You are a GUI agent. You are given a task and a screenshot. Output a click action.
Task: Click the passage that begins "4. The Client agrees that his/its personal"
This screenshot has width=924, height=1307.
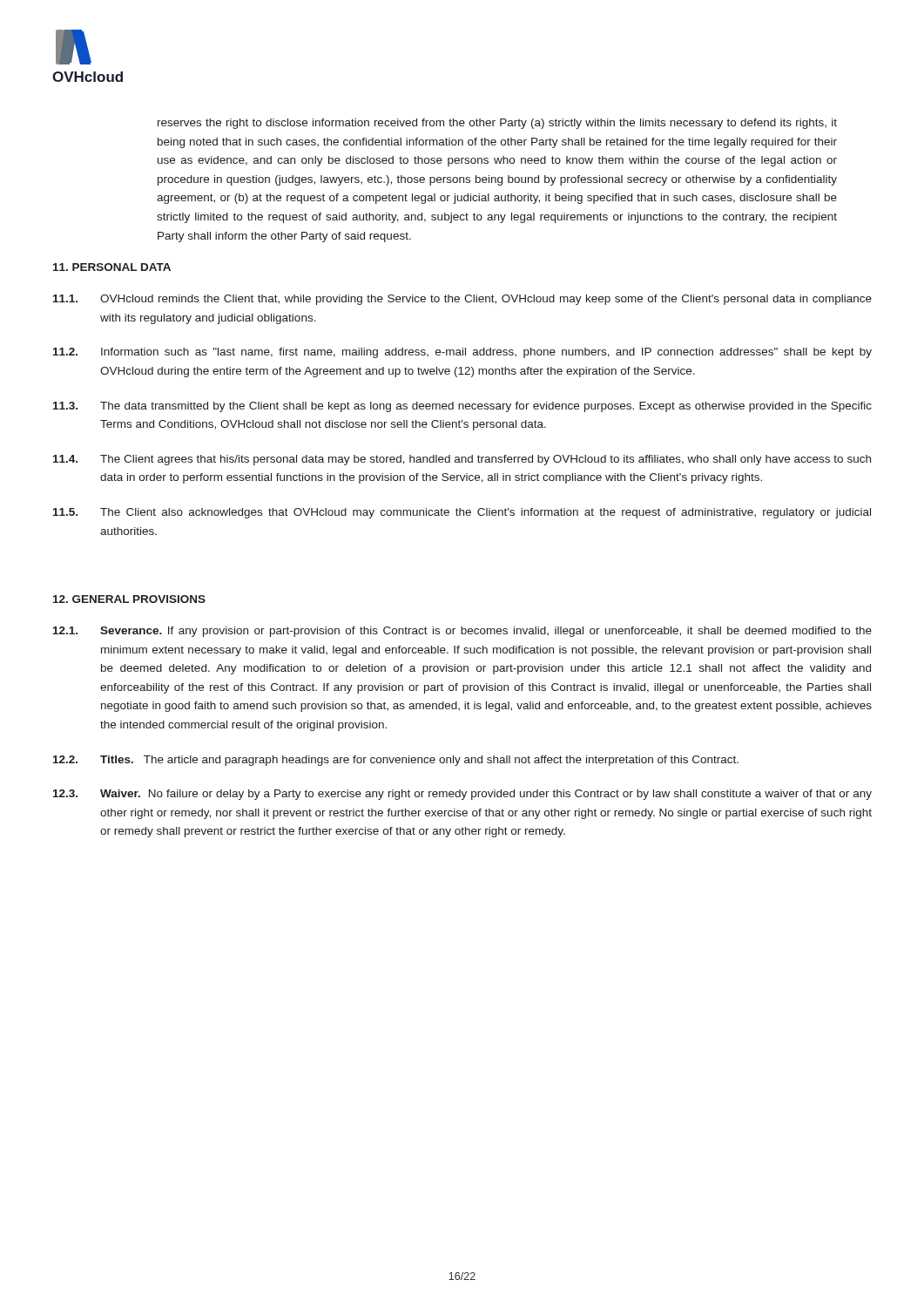[x=462, y=468]
